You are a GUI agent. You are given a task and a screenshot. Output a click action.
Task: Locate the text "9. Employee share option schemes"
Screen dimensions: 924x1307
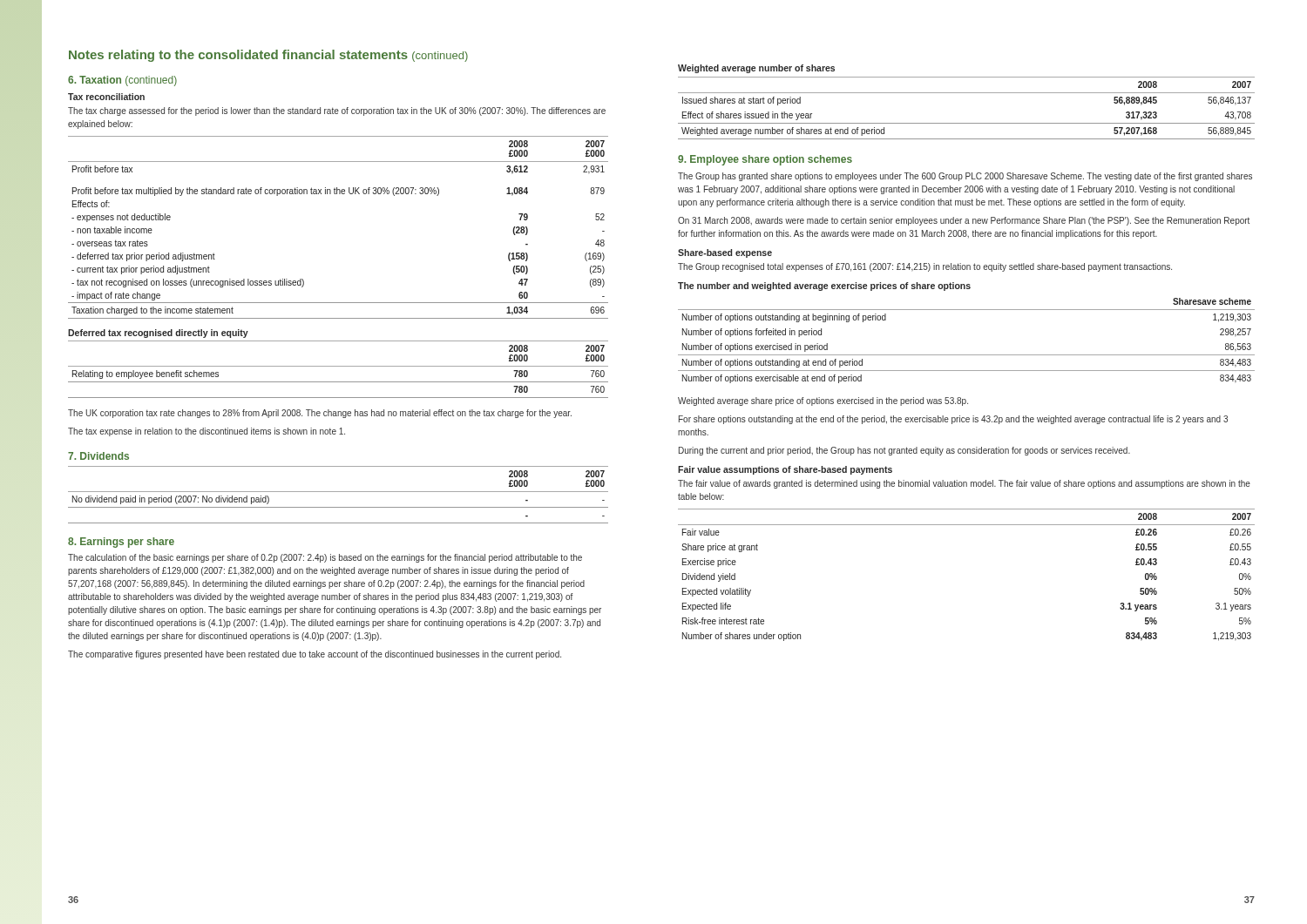click(x=765, y=159)
